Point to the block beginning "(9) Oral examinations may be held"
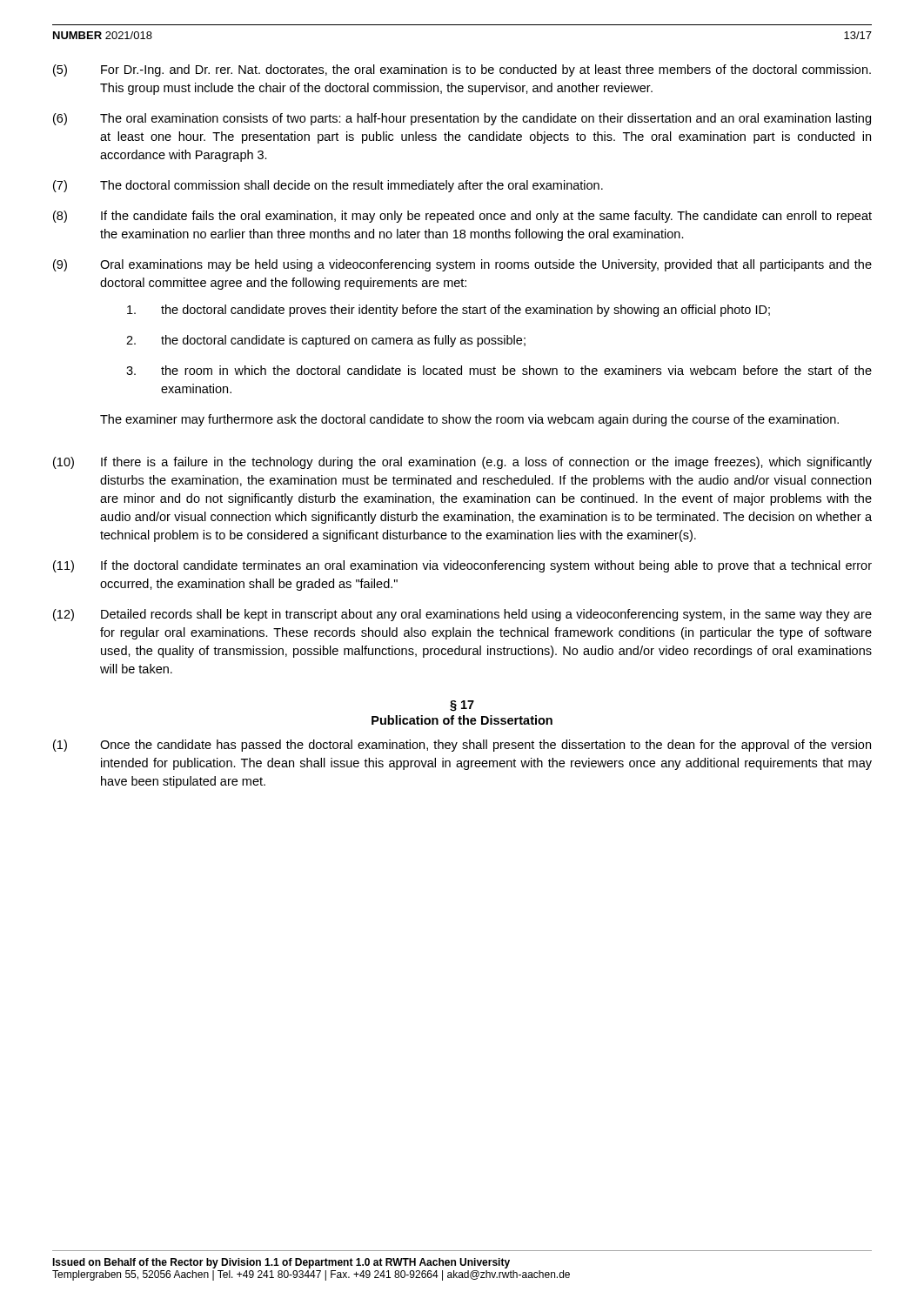 [462, 349]
